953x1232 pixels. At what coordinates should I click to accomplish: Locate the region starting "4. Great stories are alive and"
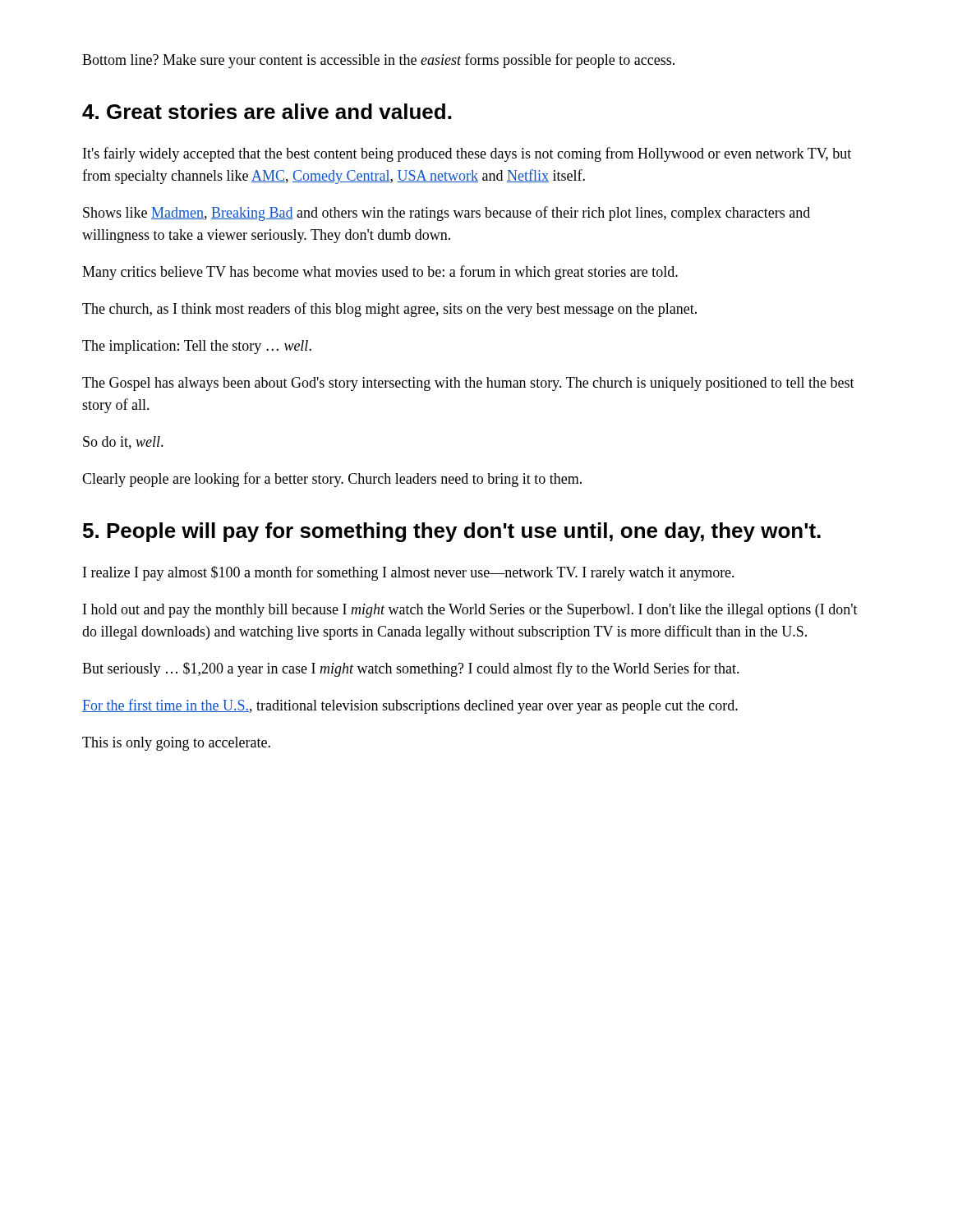click(x=267, y=112)
